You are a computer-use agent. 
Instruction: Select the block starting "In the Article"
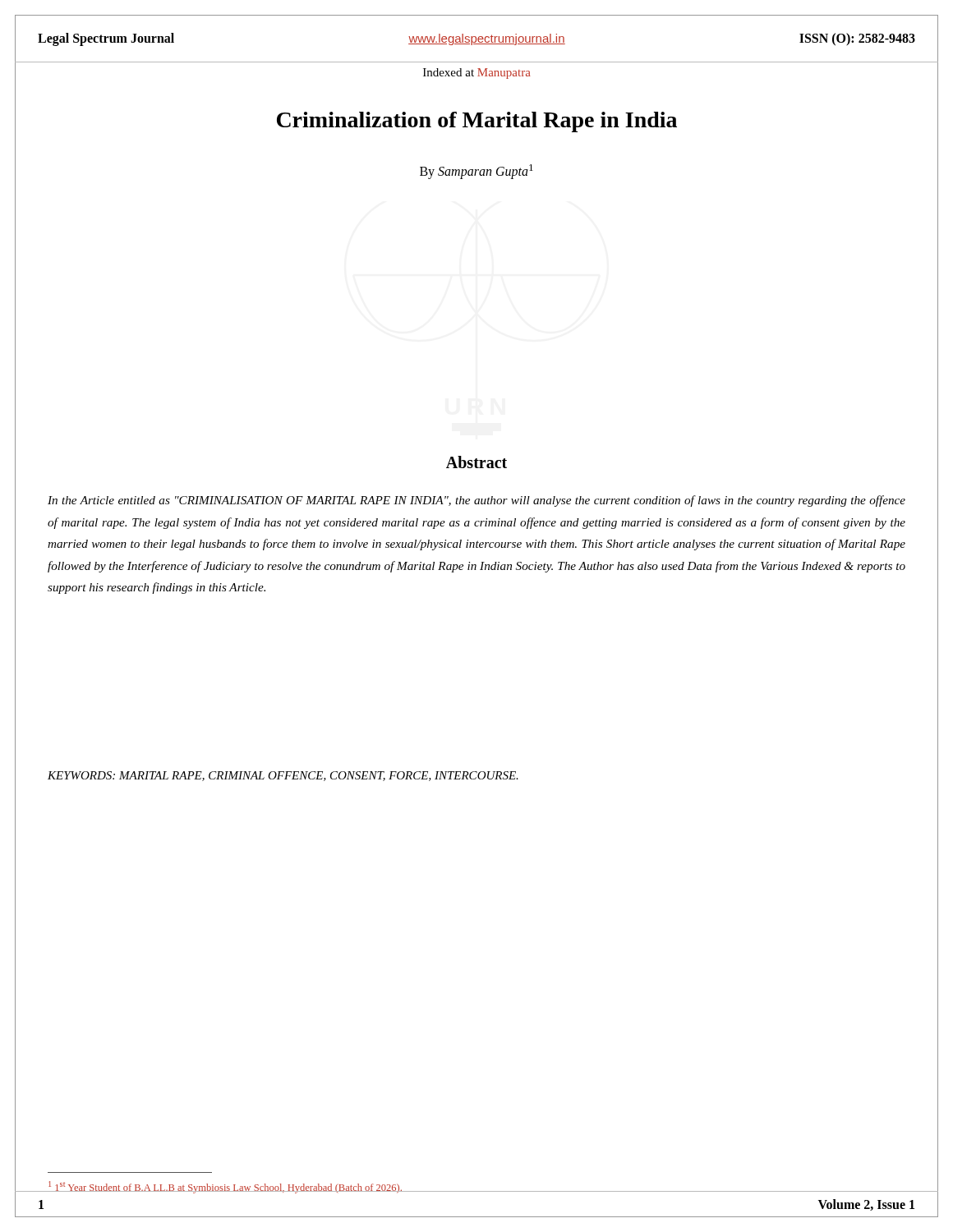pyautogui.click(x=476, y=543)
